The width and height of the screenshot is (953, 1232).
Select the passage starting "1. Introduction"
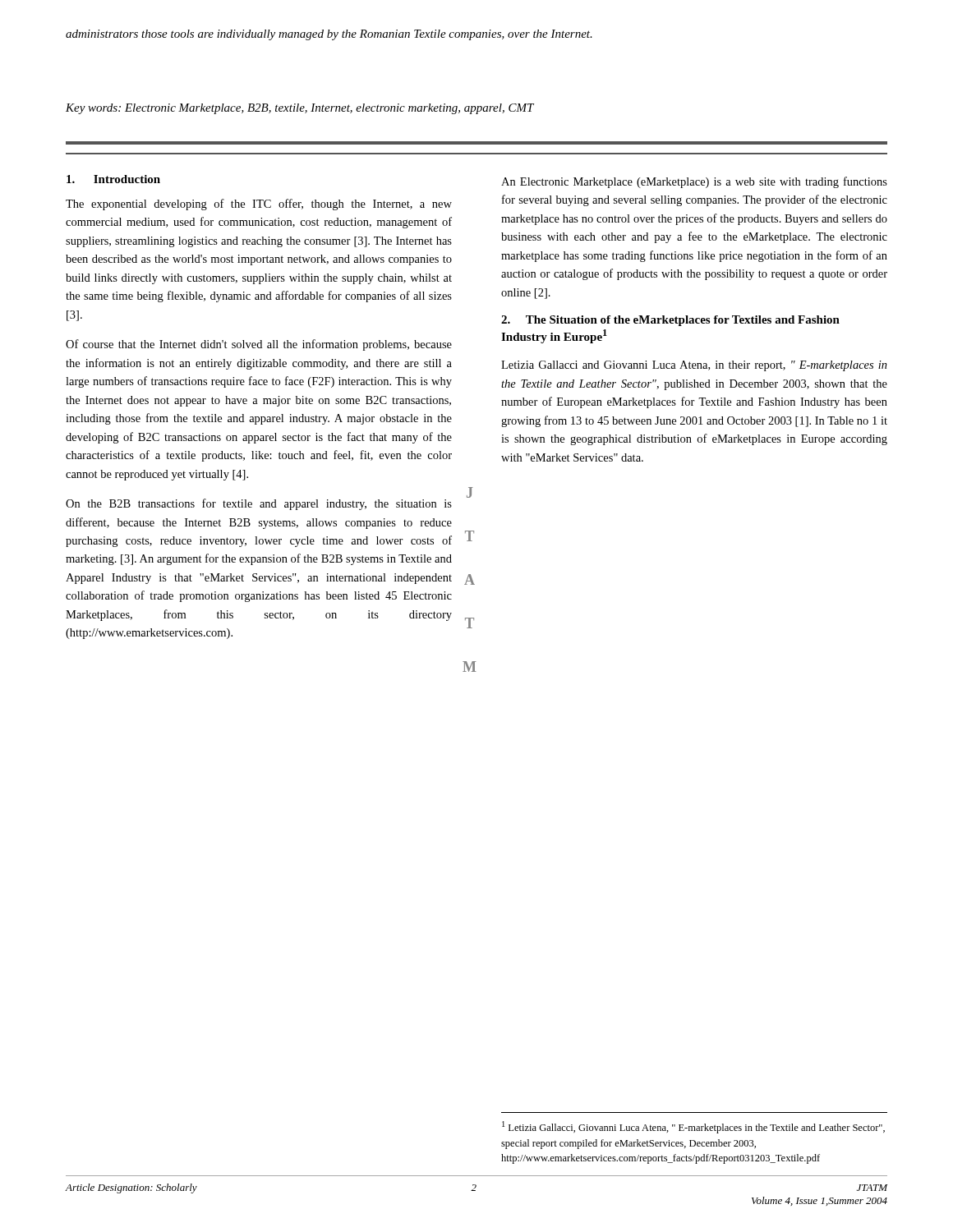tap(113, 179)
